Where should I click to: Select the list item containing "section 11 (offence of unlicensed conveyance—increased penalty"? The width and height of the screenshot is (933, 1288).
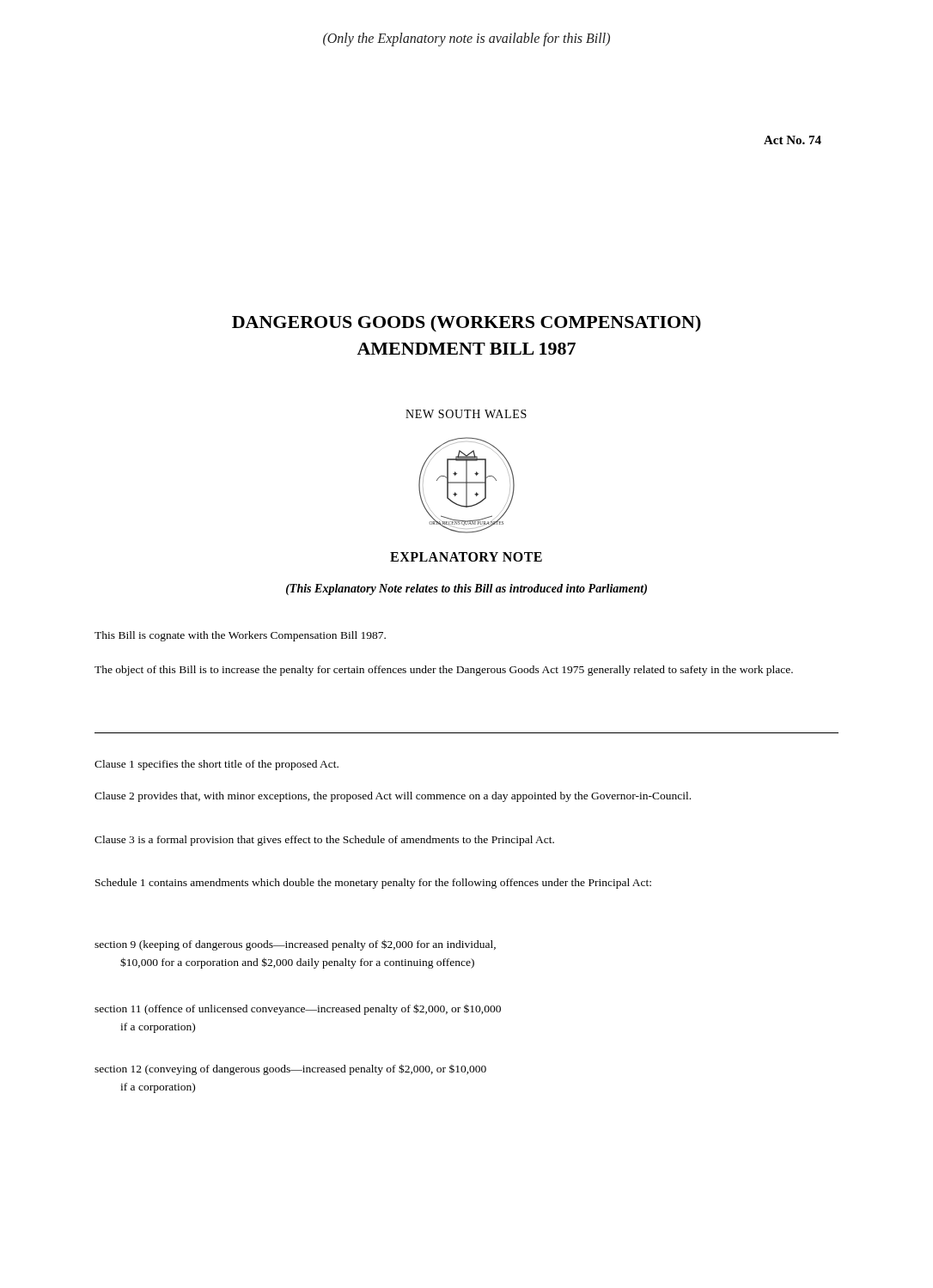click(466, 1018)
